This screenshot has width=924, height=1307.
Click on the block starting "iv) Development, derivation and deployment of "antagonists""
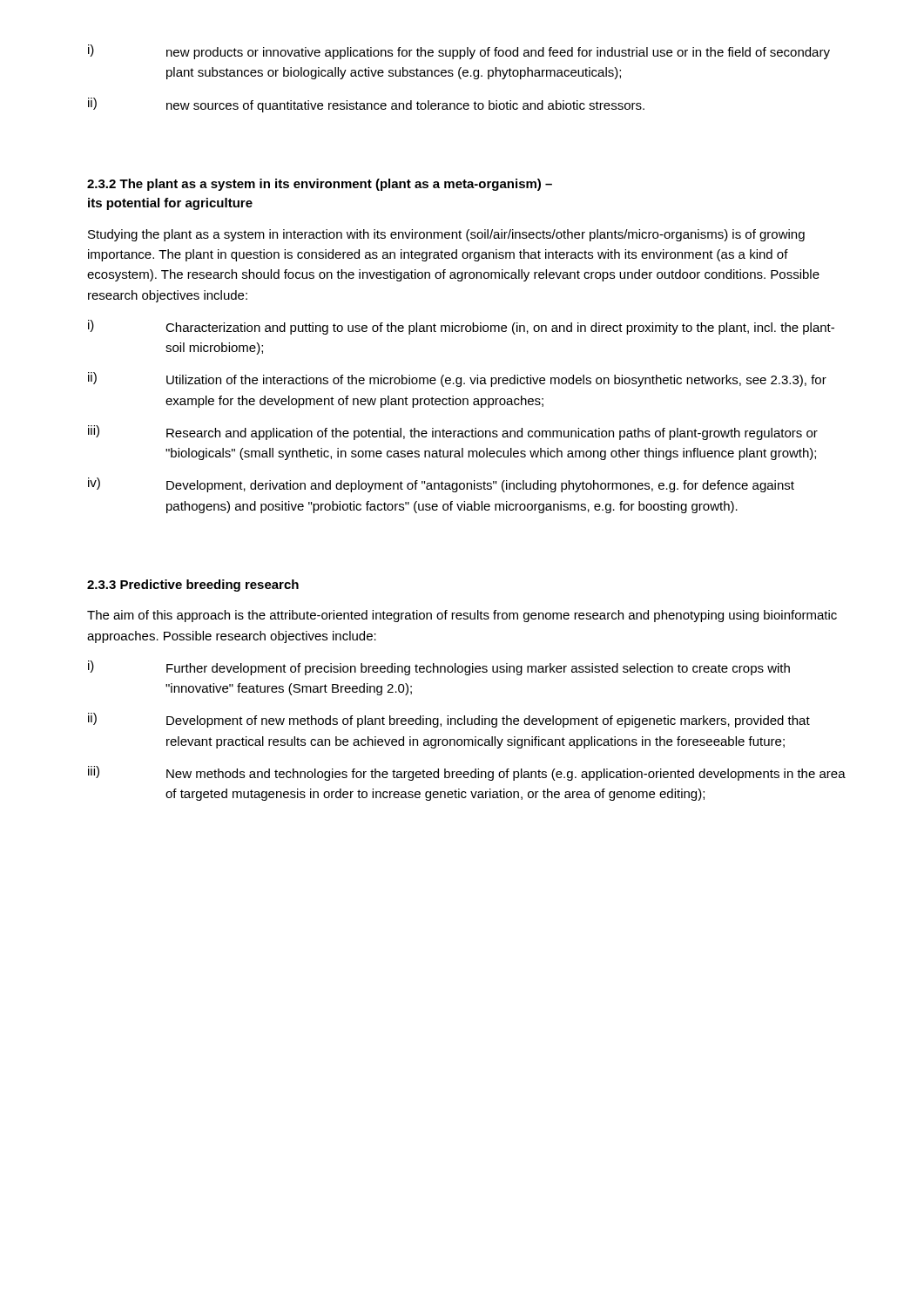pos(466,495)
